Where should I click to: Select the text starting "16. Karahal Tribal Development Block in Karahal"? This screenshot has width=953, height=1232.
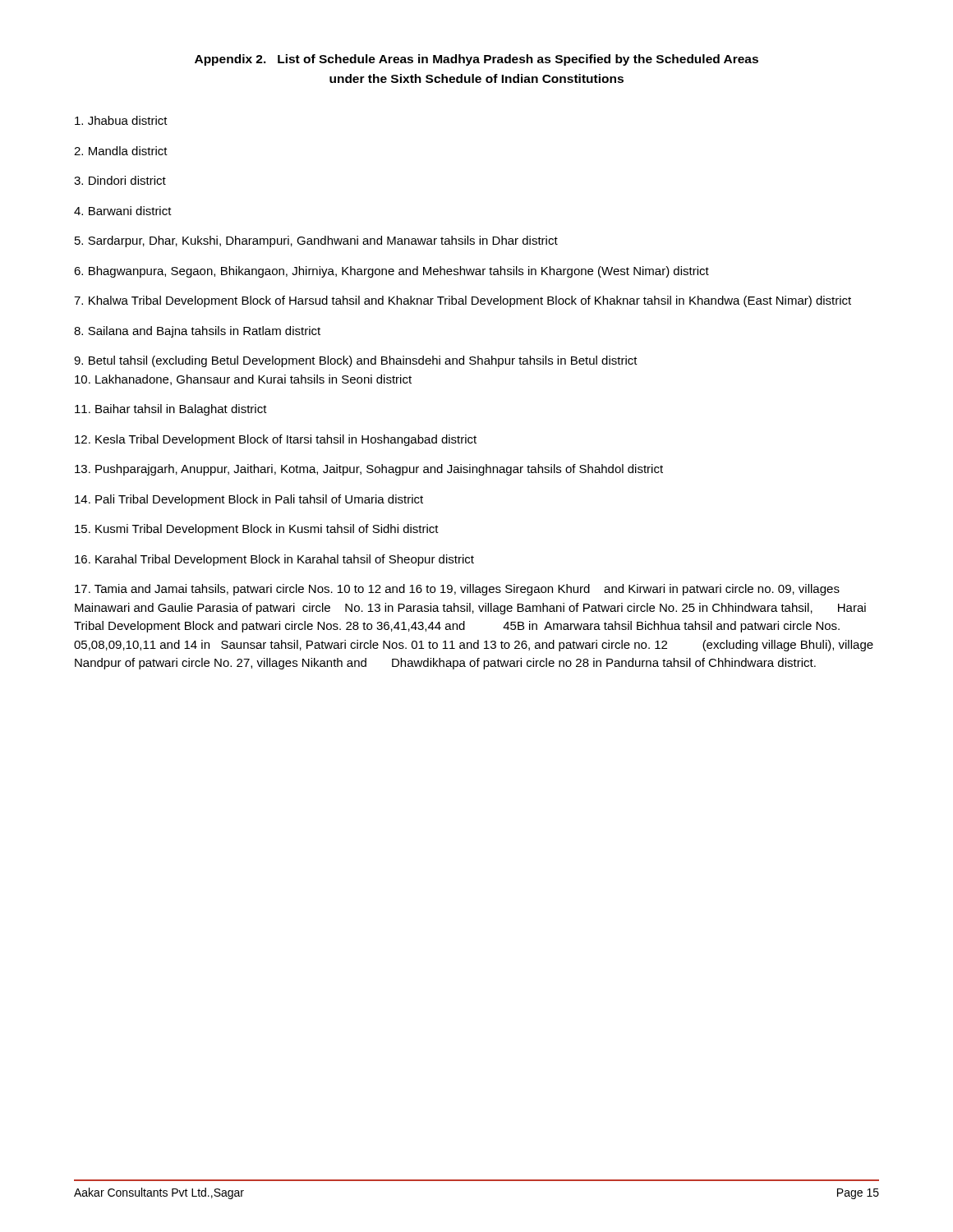274,559
